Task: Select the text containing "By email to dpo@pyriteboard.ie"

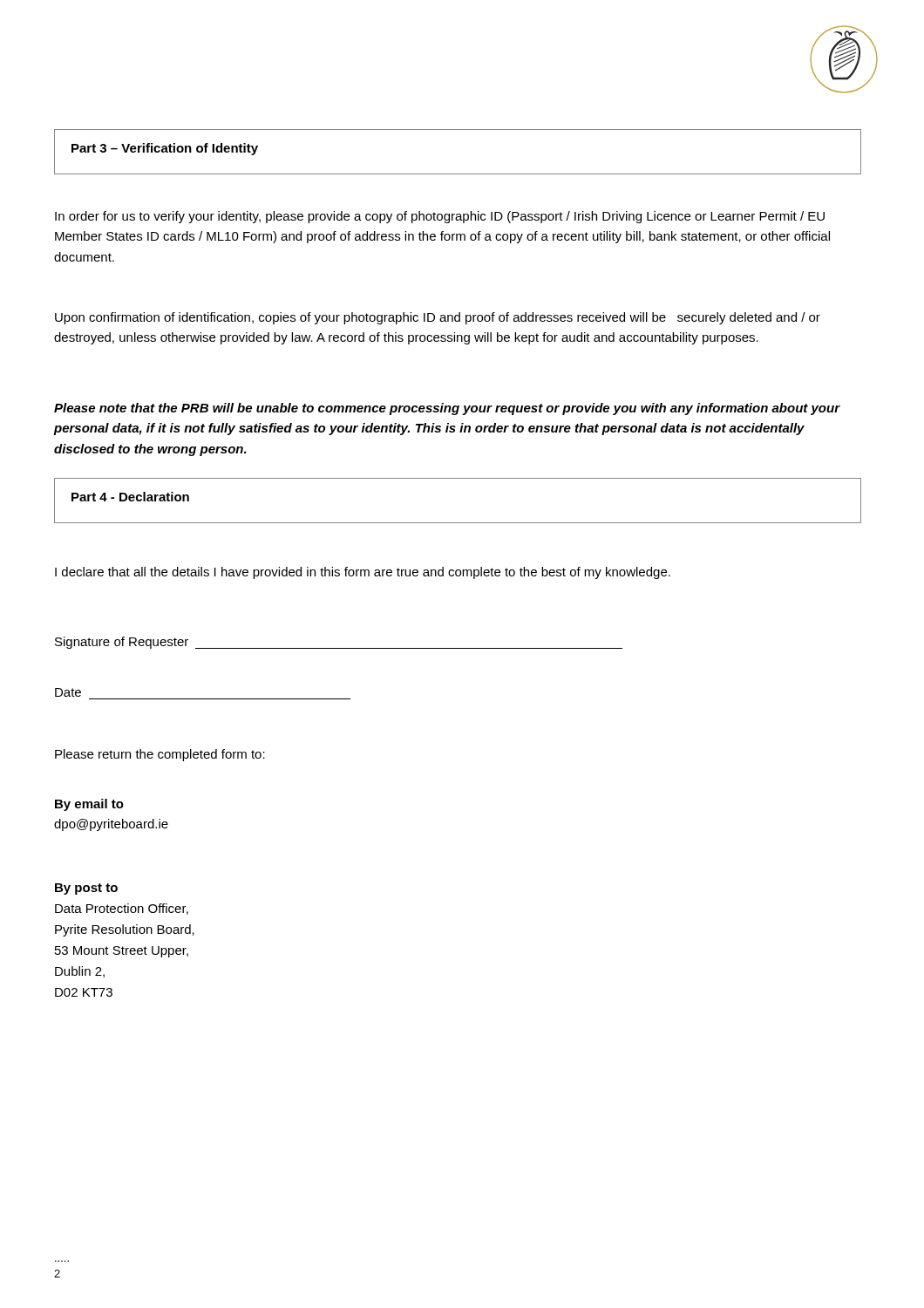Action: [111, 814]
